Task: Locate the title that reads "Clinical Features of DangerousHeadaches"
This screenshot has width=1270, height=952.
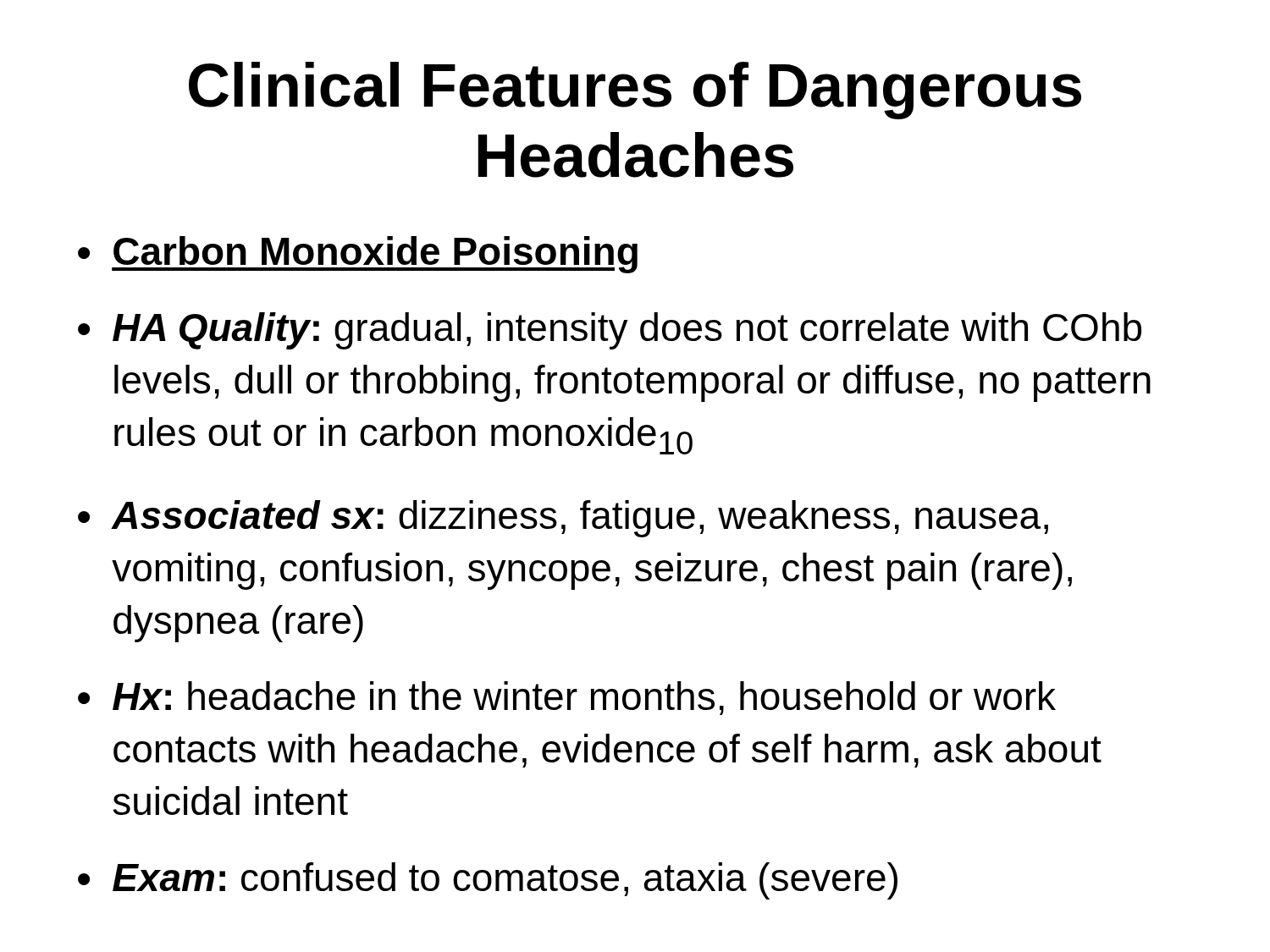Action: coord(635,121)
